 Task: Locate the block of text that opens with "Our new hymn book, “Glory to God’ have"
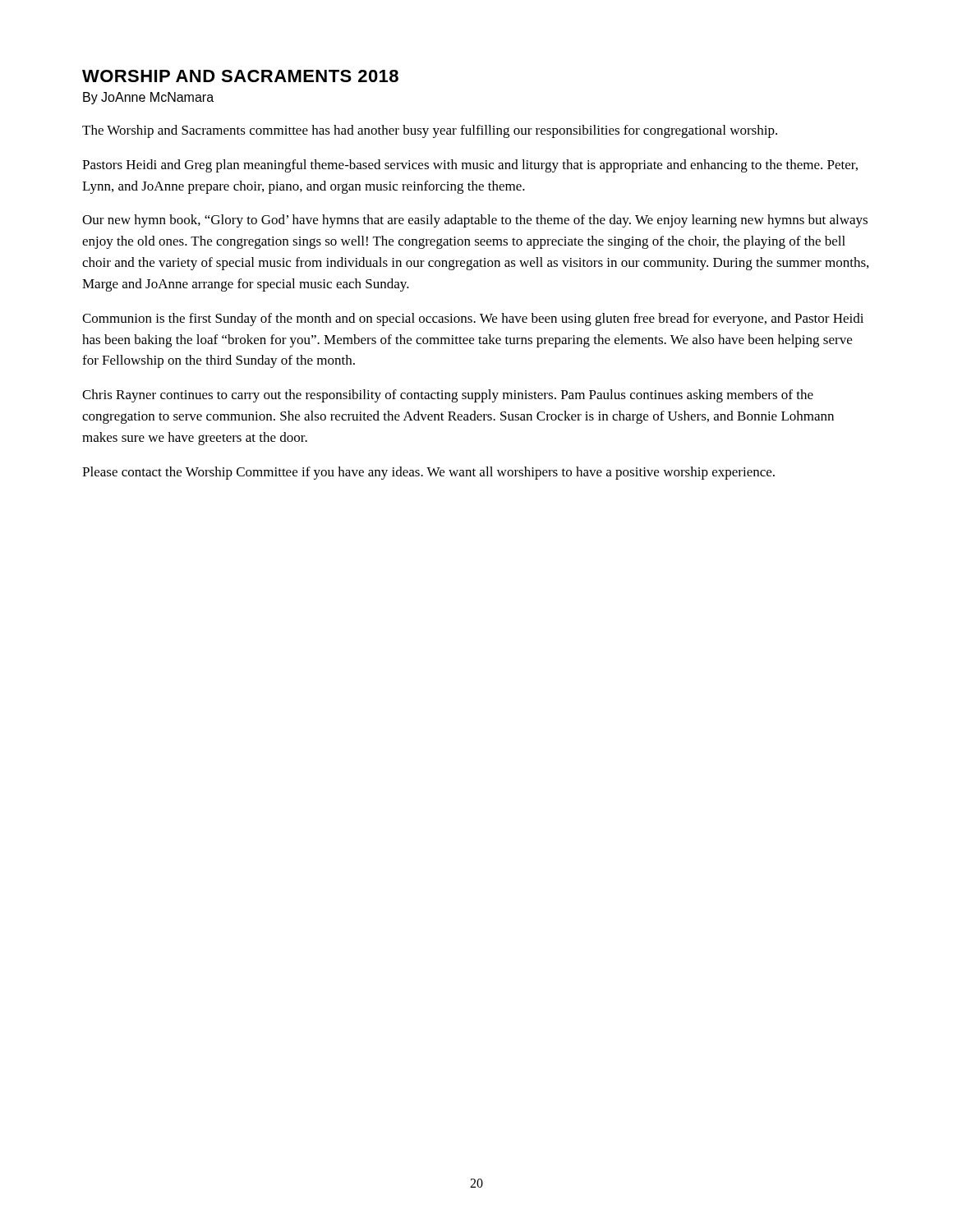point(476,252)
